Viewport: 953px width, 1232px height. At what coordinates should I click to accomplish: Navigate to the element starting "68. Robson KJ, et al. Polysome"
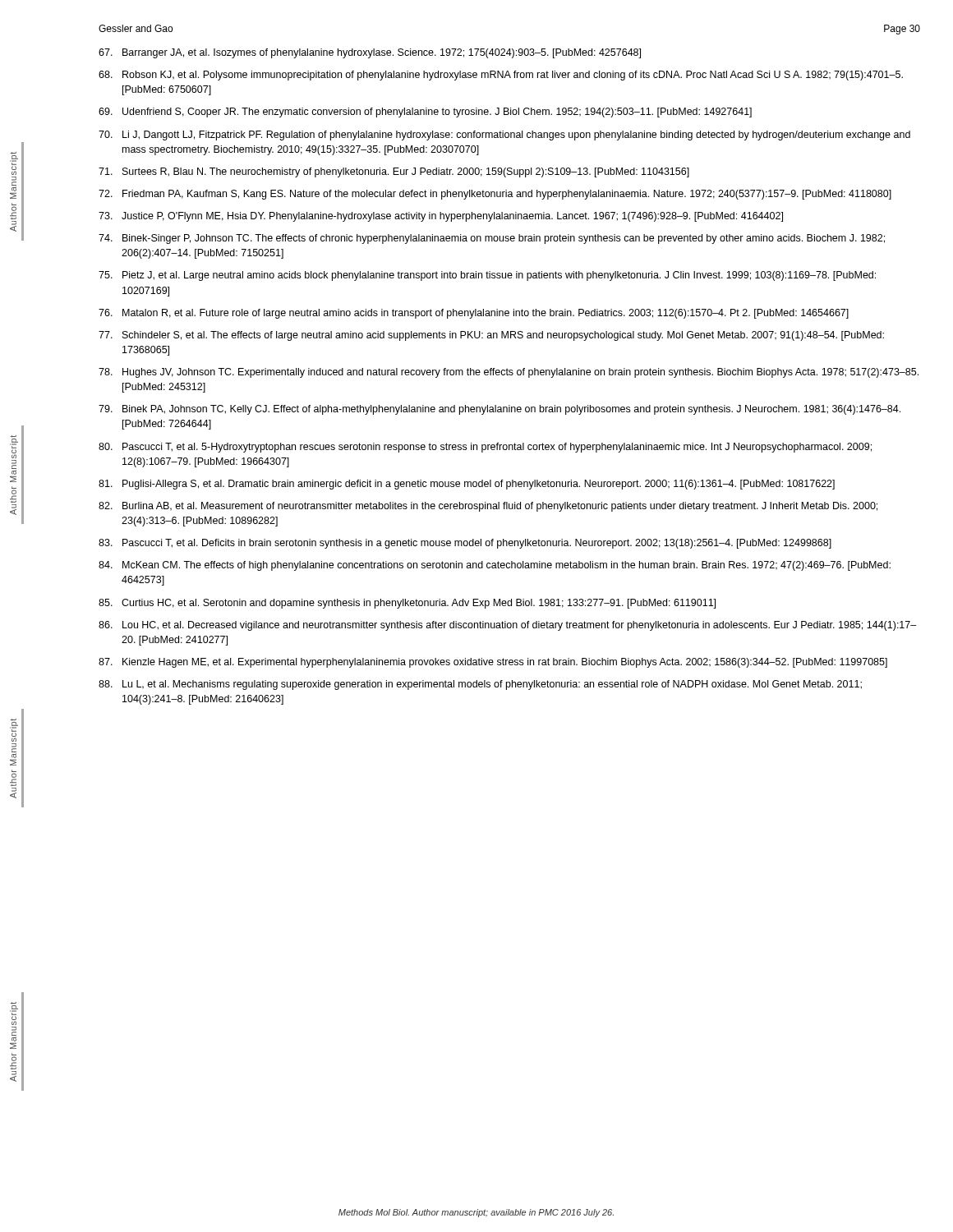[x=509, y=82]
